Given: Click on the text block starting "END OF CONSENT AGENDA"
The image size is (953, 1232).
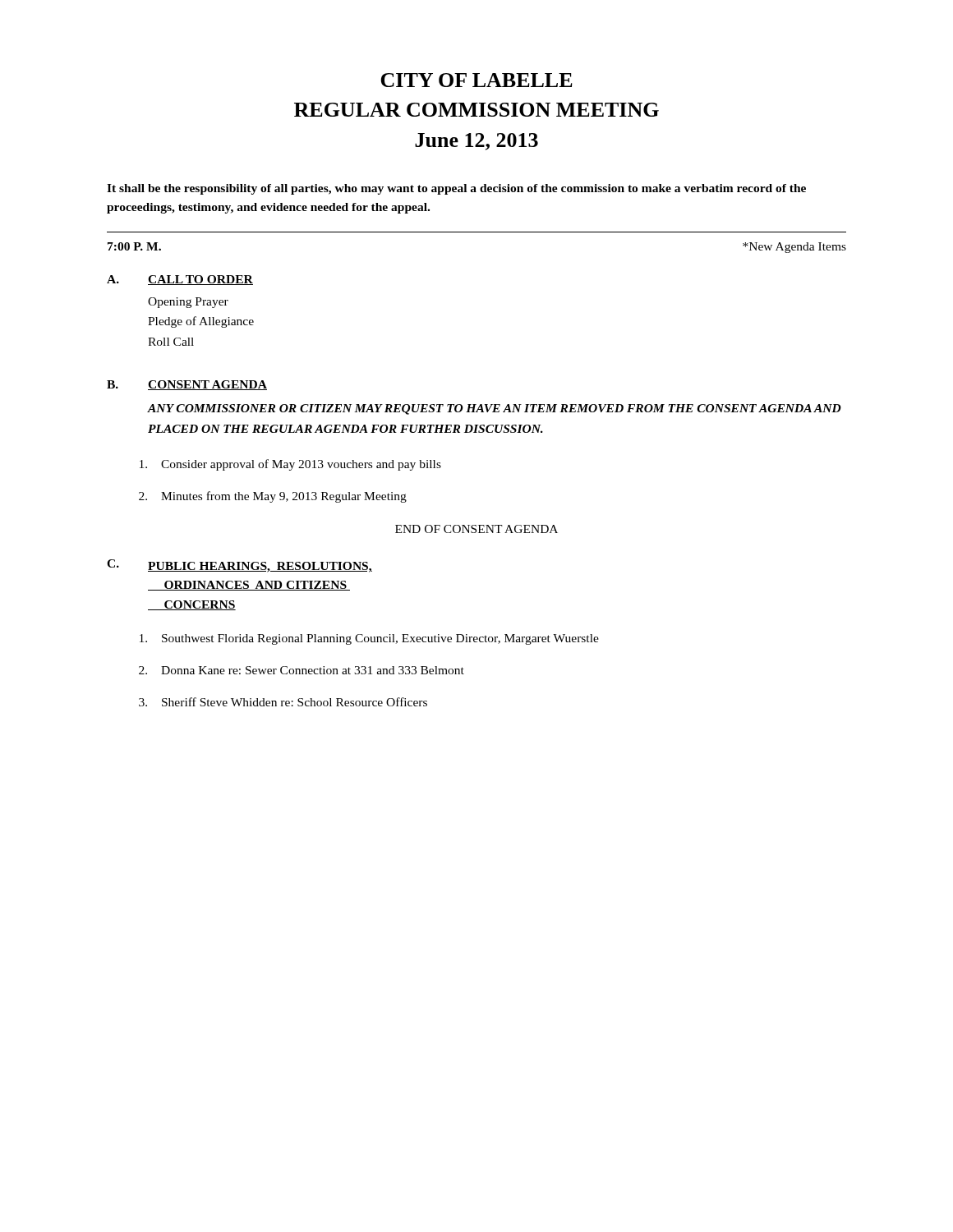Looking at the screenshot, I should click(x=476, y=529).
